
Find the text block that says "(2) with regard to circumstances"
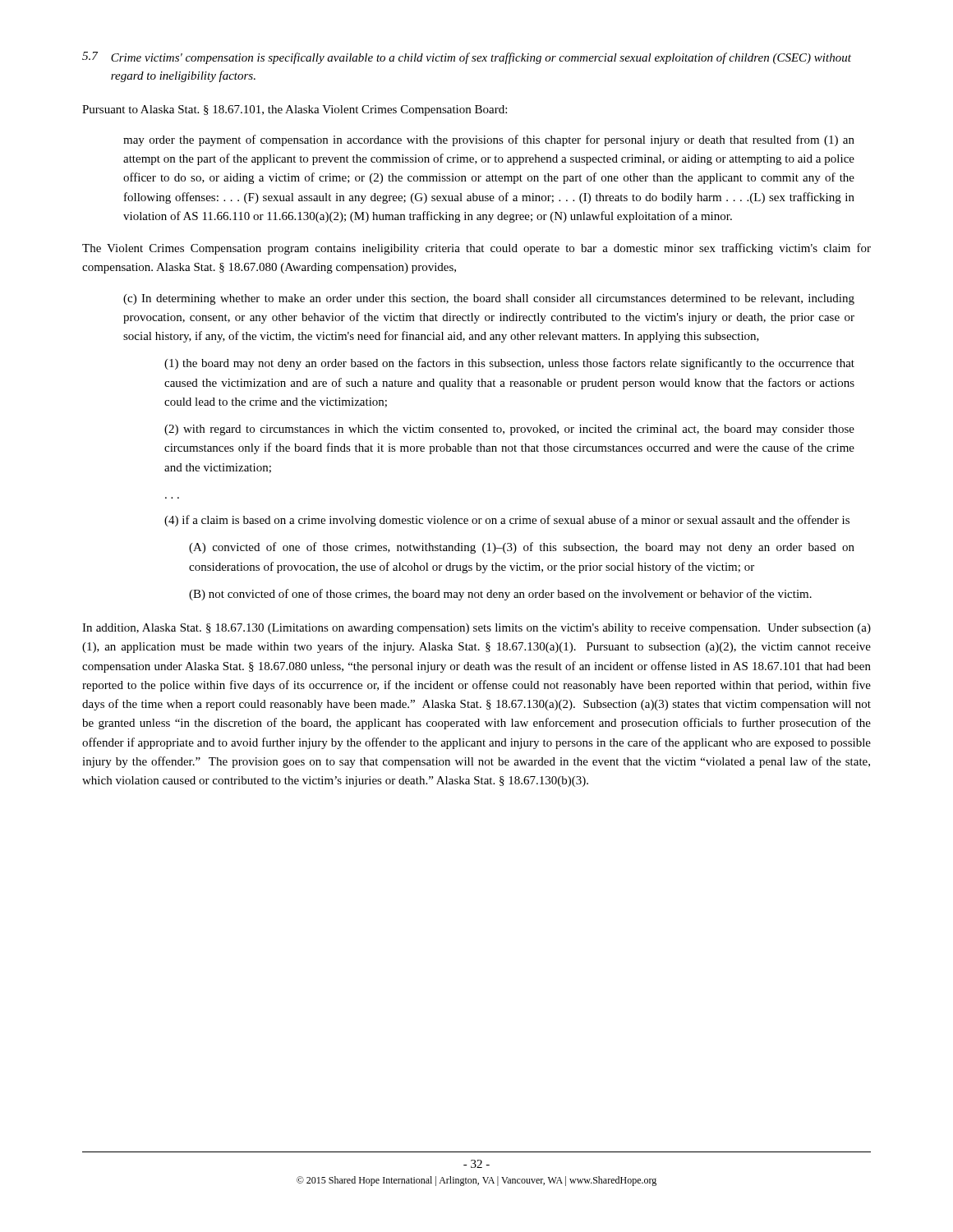[509, 448]
